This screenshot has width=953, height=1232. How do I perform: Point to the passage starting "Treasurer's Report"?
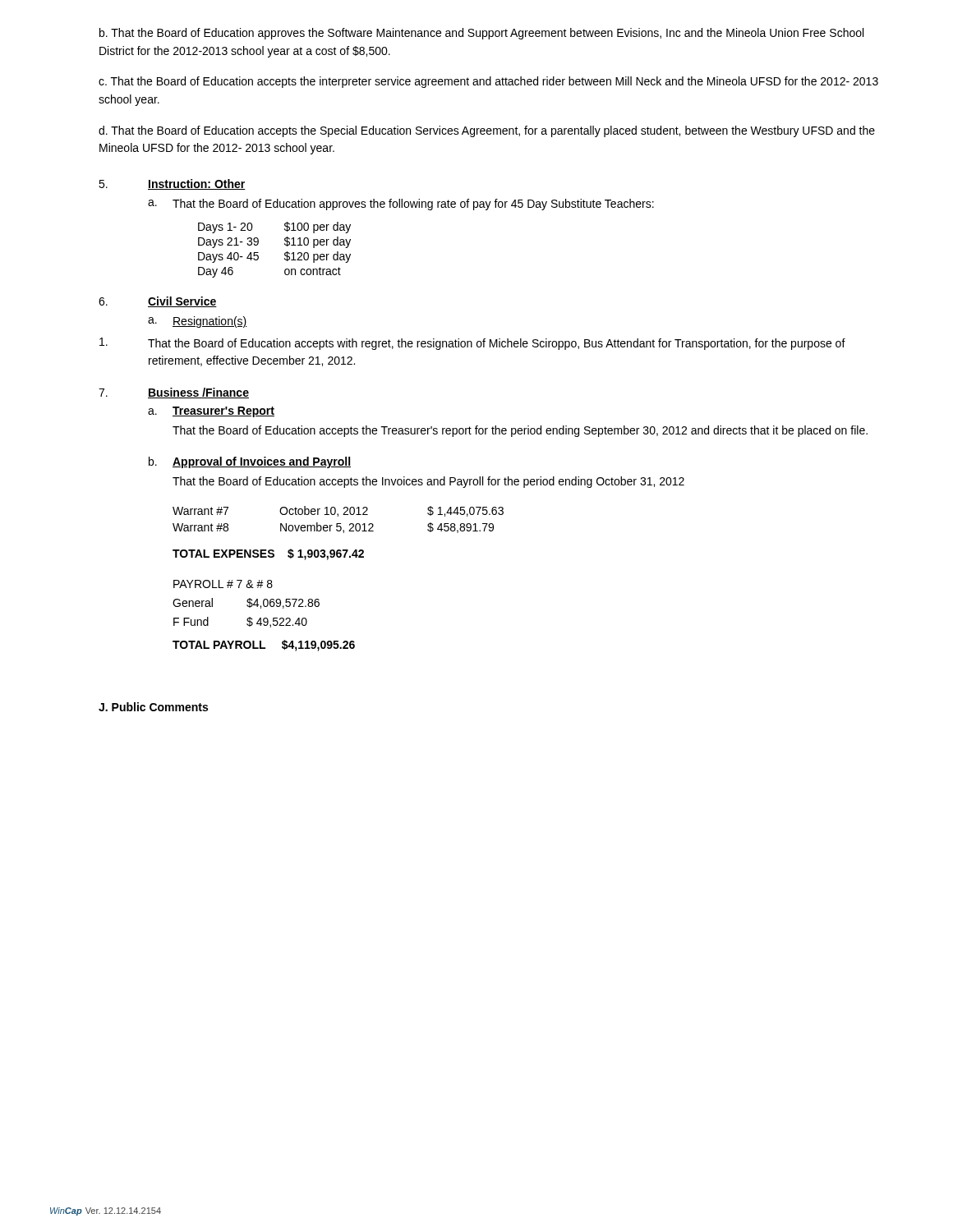pos(223,411)
